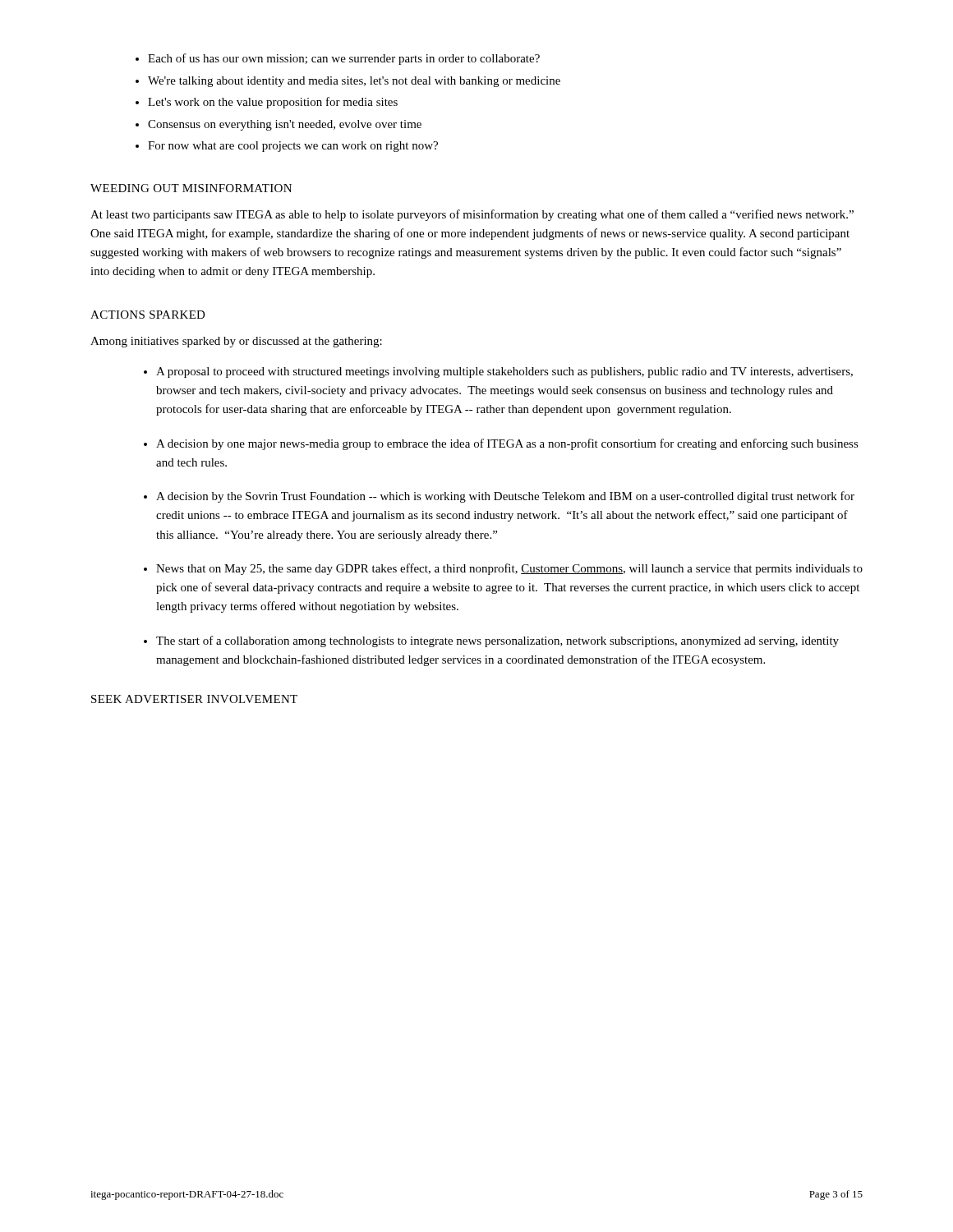Find the block on this page that starts "A decision by the Sovrin Trust Foundation"

[505, 515]
